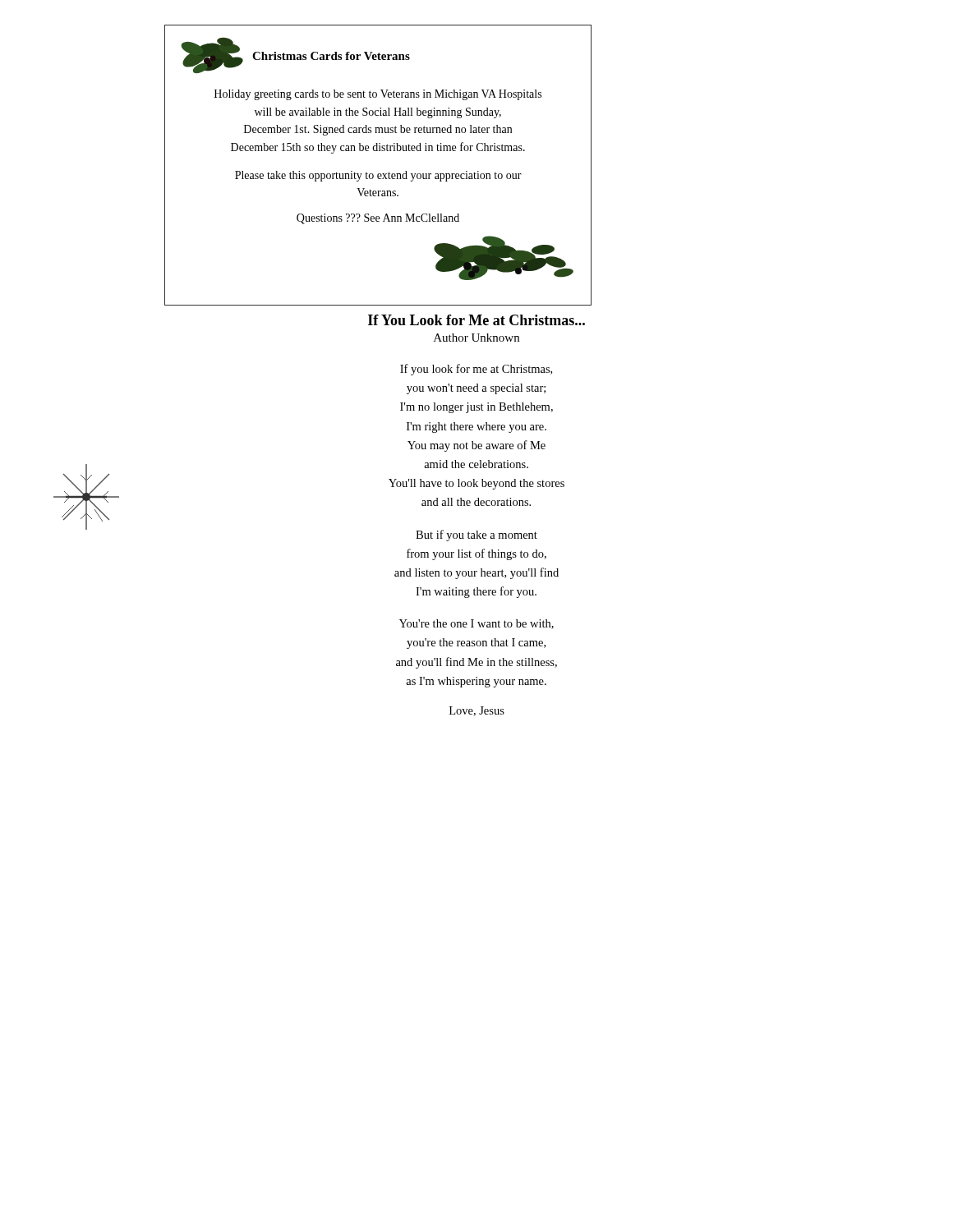
Task: Locate the text block that reads "Questions ??? See Ann"
Action: coord(378,218)
